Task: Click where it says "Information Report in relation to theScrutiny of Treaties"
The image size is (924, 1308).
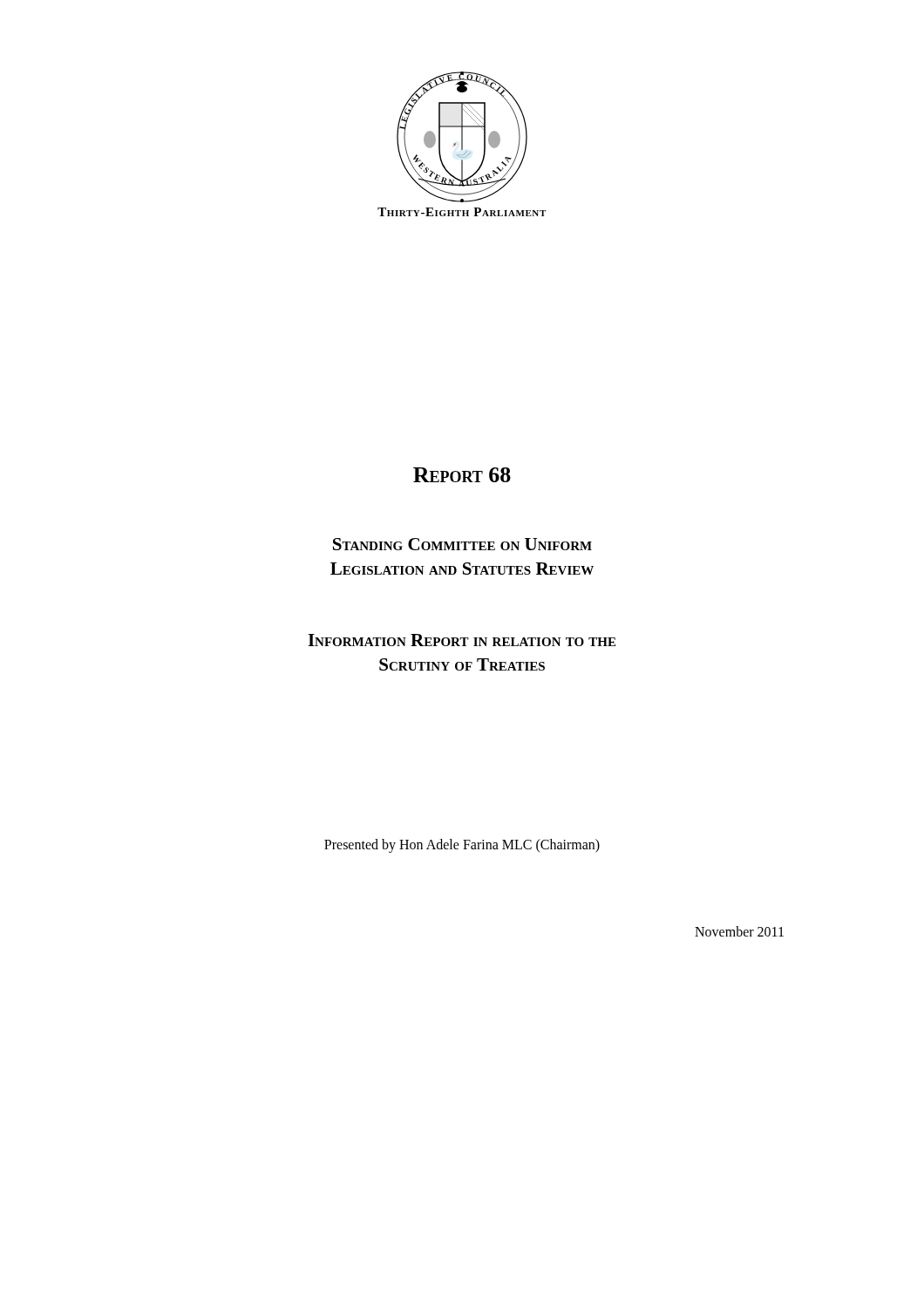Action: tap(462, 652)
